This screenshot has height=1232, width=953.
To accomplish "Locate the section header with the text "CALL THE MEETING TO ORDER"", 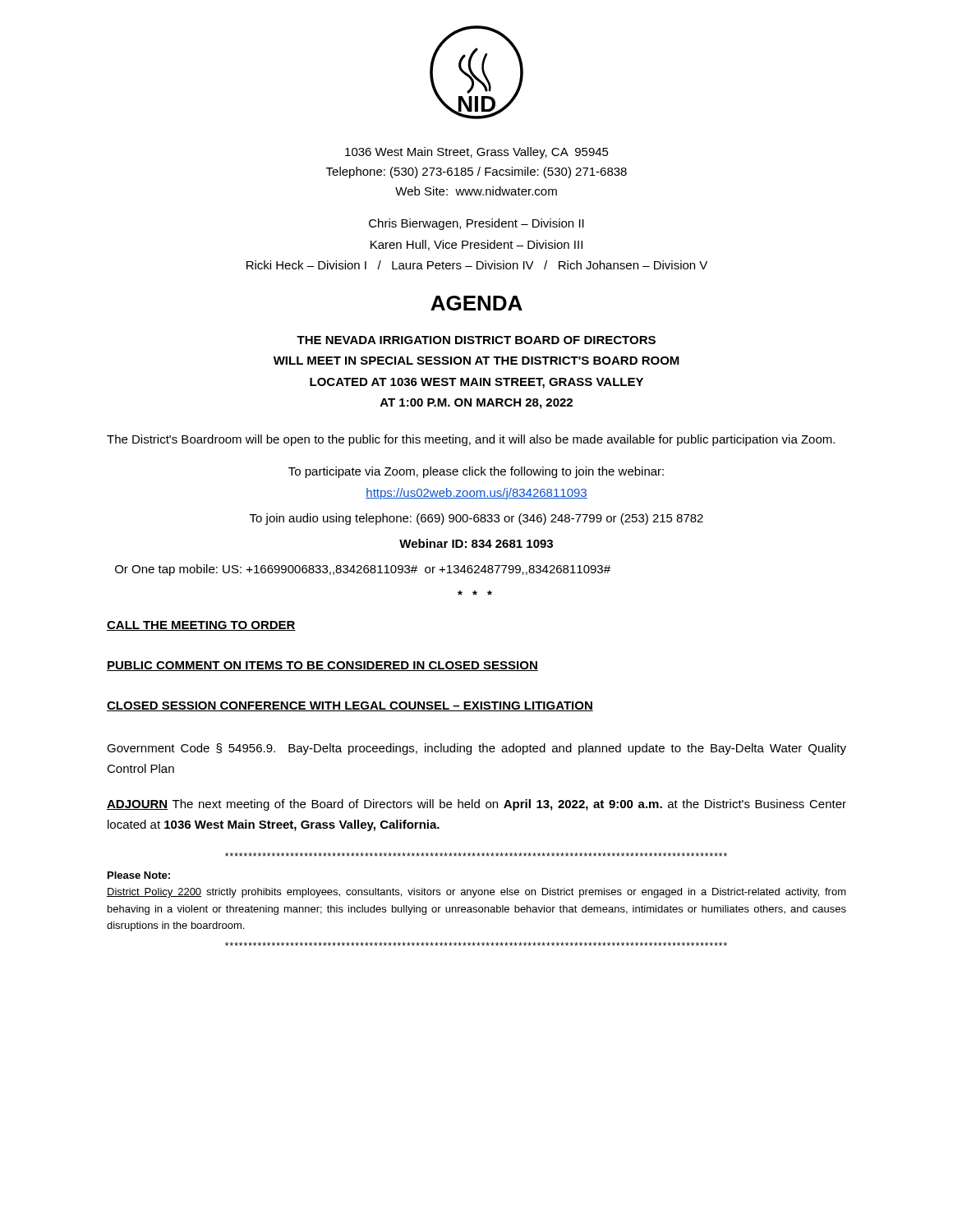I will 201,625.
